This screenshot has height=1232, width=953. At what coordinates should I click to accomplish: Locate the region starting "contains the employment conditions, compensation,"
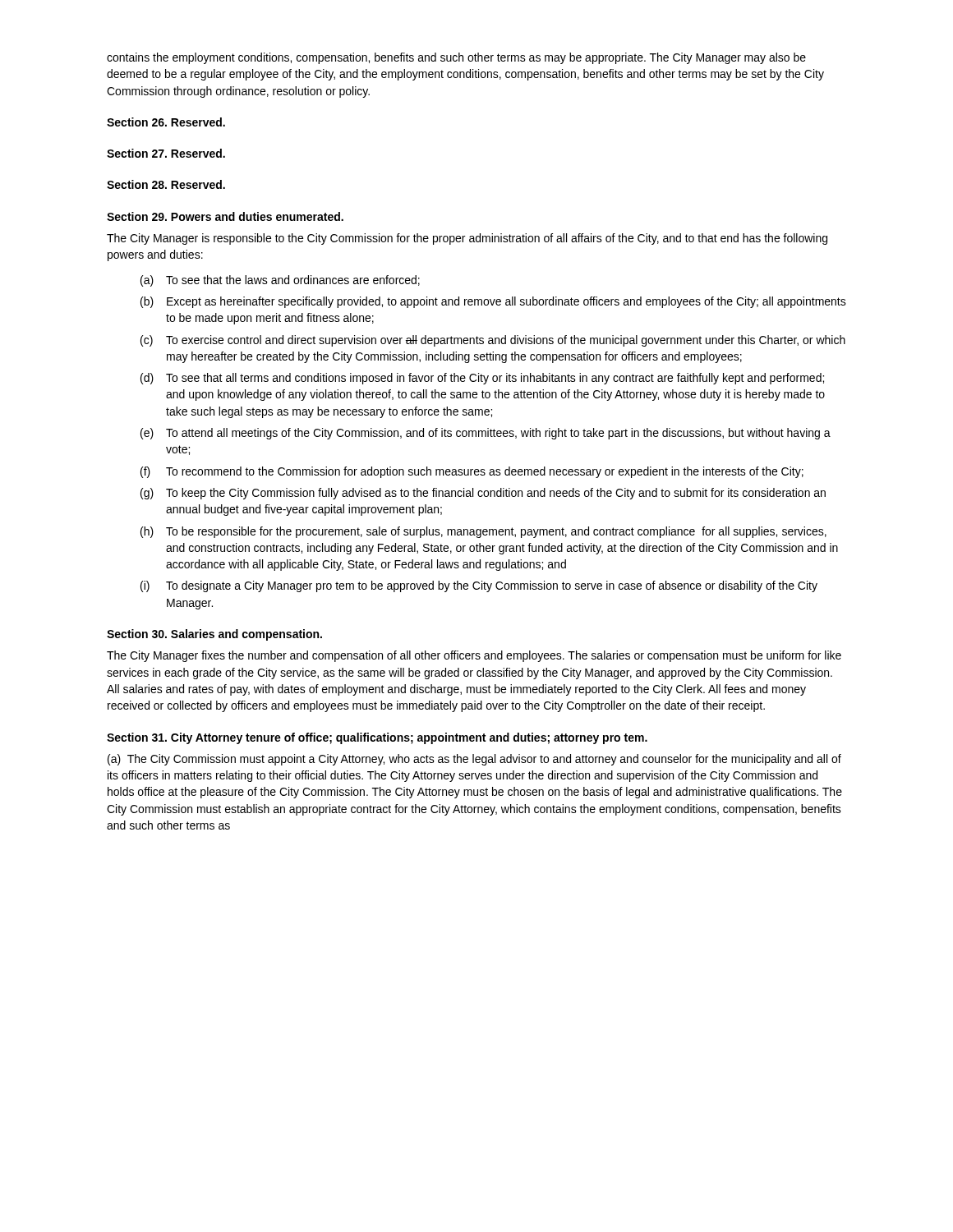(x=476, y=74)
